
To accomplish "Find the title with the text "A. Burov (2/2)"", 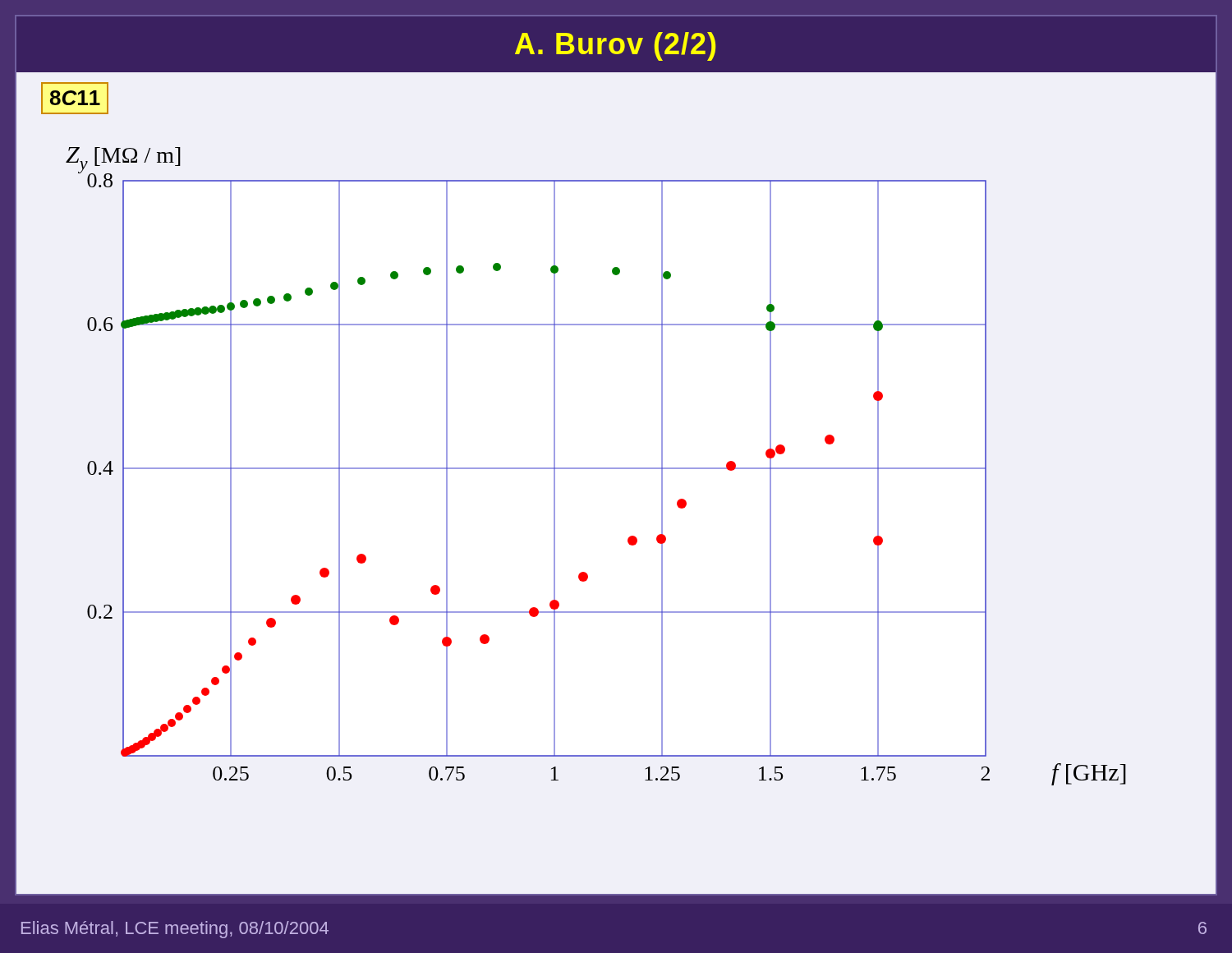I will 616,44.
